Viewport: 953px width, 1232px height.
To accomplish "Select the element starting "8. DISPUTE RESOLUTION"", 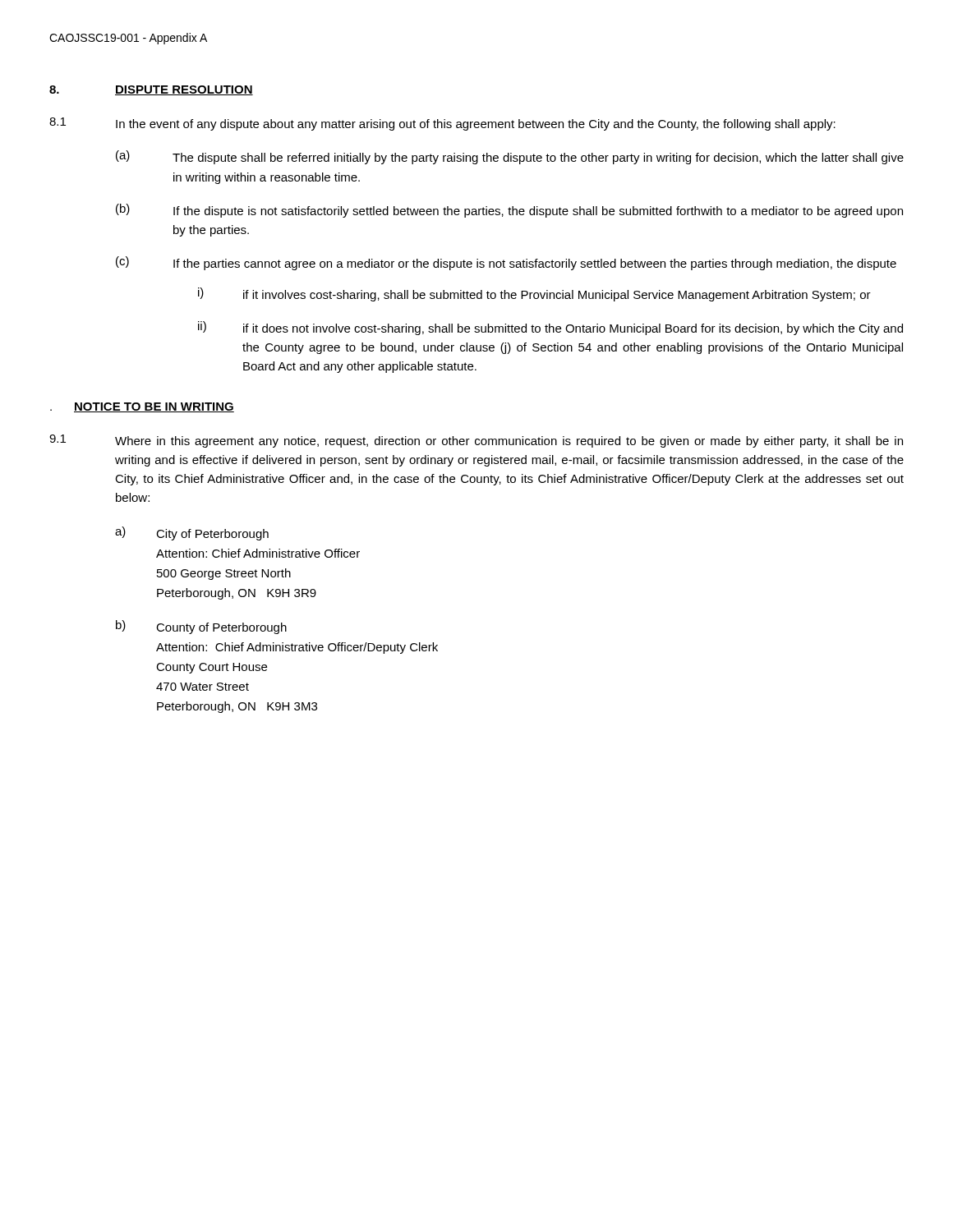I will [x=151, y=89].
